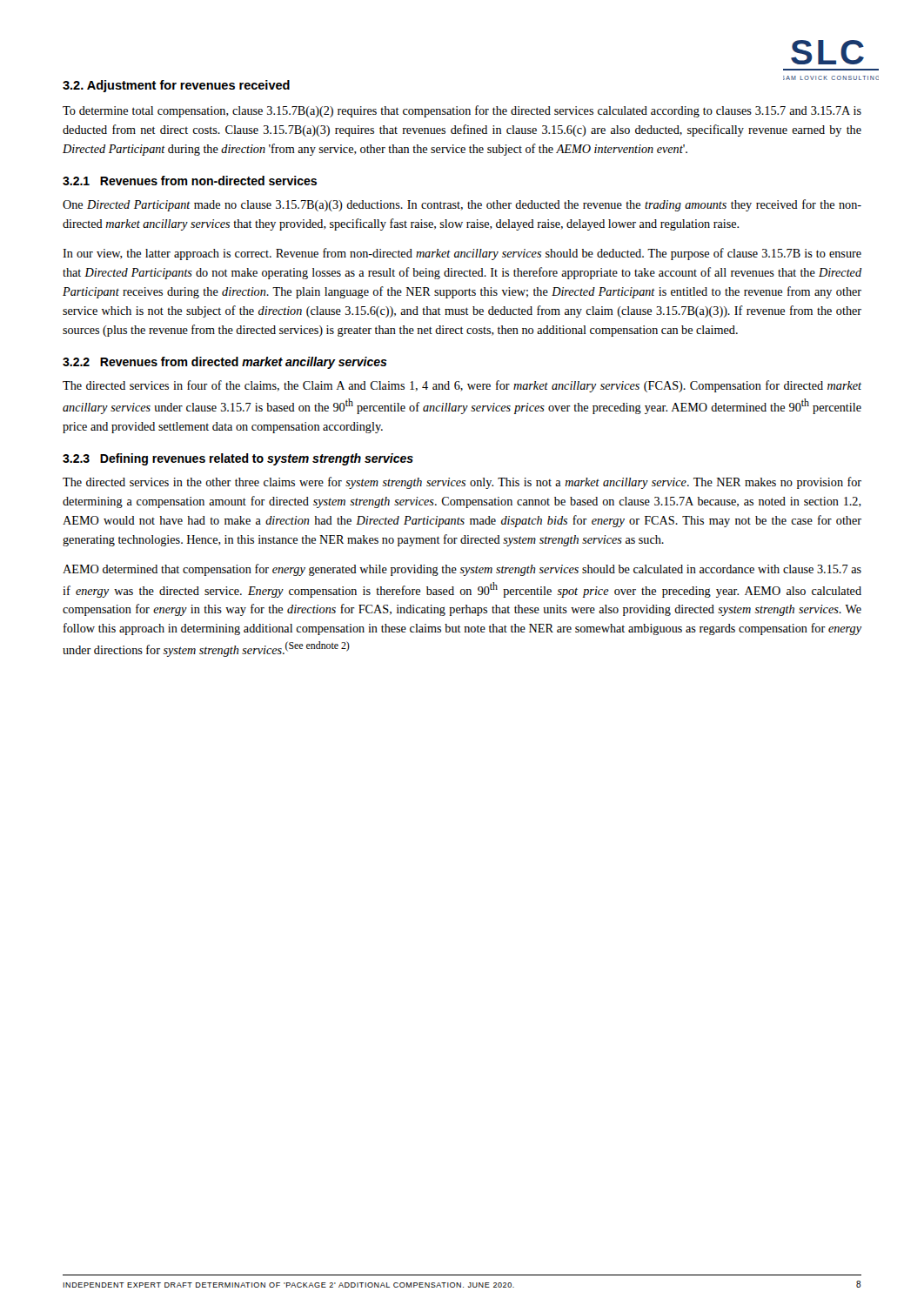Select the section header with the text "3.2.3 Defining revenues related to system"
Screen dimensions: 1305x924
pyautogui.click(x=238, y=458)
